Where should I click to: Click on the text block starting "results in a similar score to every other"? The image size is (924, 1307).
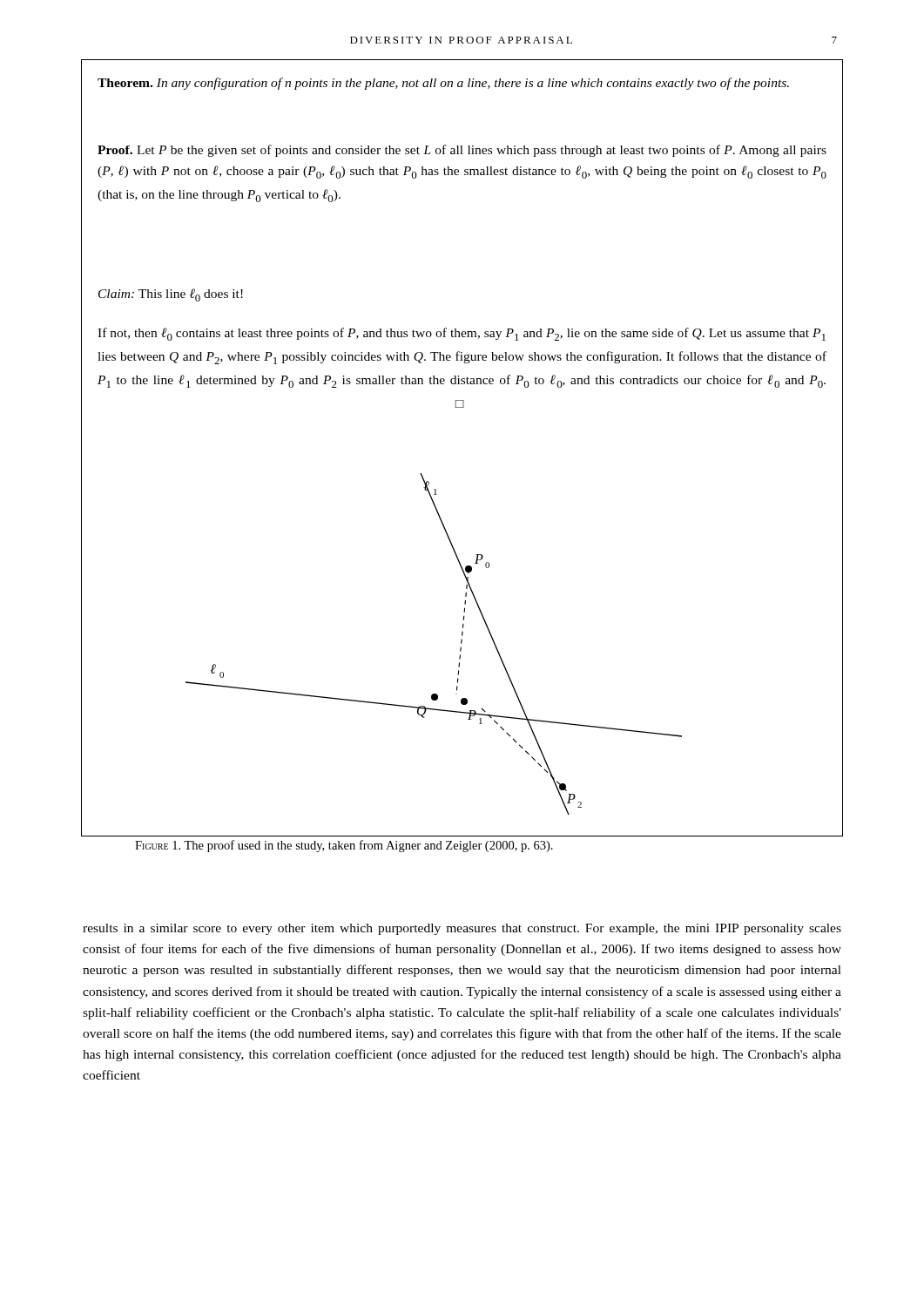click(462, 1001)
